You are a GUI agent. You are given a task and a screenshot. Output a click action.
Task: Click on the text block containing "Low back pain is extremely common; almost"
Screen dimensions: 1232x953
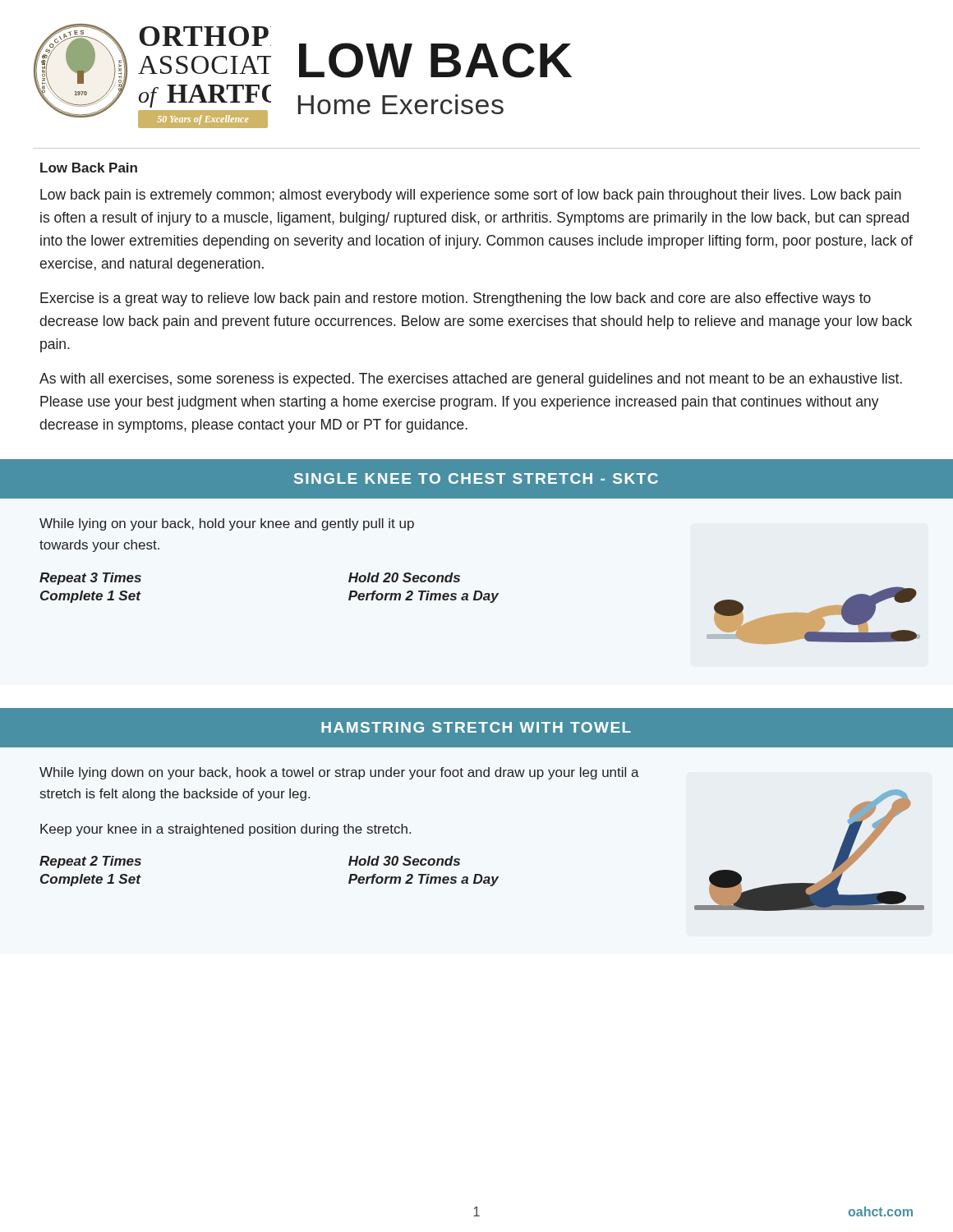476,229
